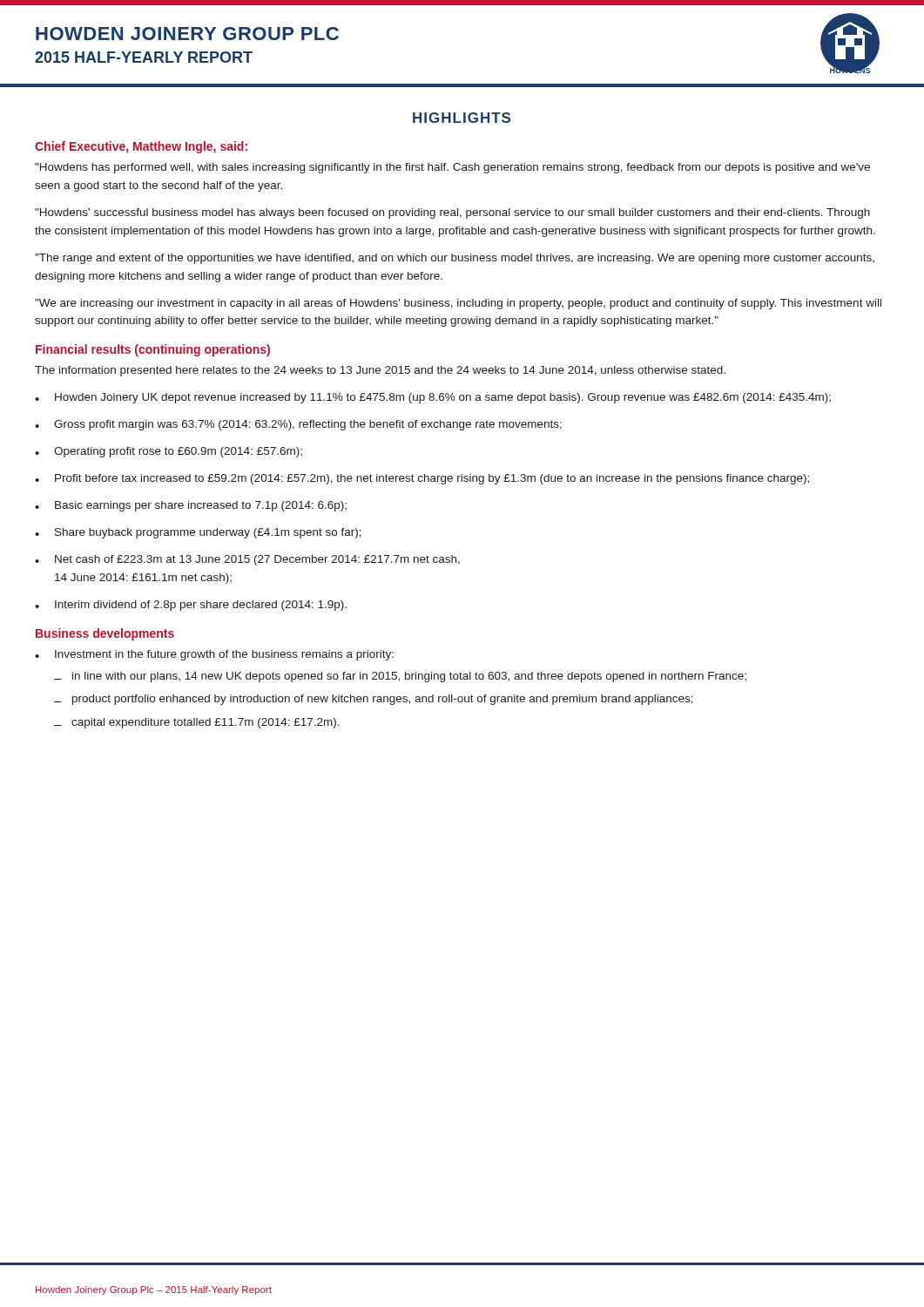Locate the block of text that opens with "Interim dividend of 2.8p per share declared (2014:"

tap(201, 604)
